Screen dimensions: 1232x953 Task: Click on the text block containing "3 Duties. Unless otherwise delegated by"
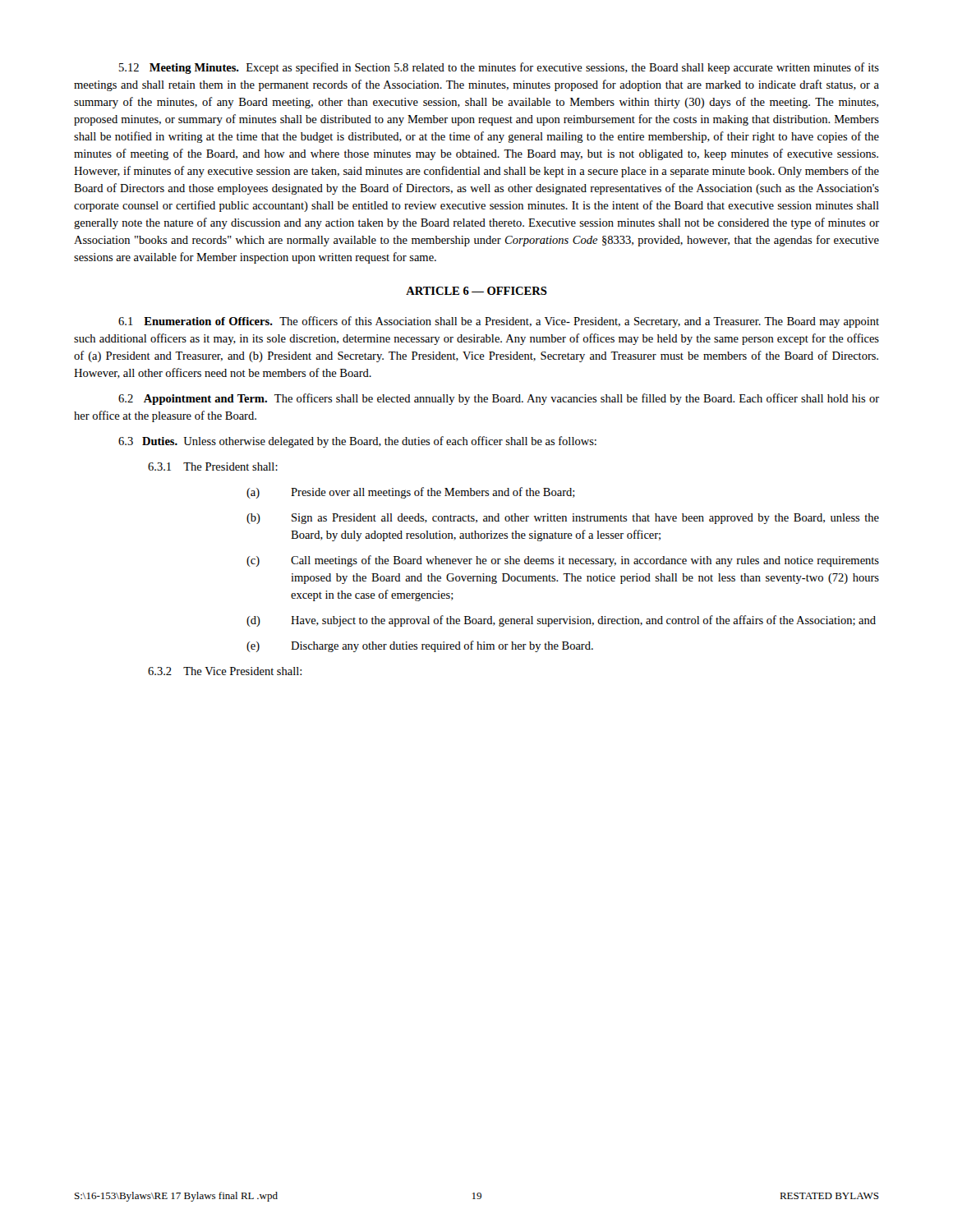tap(476, 442)
